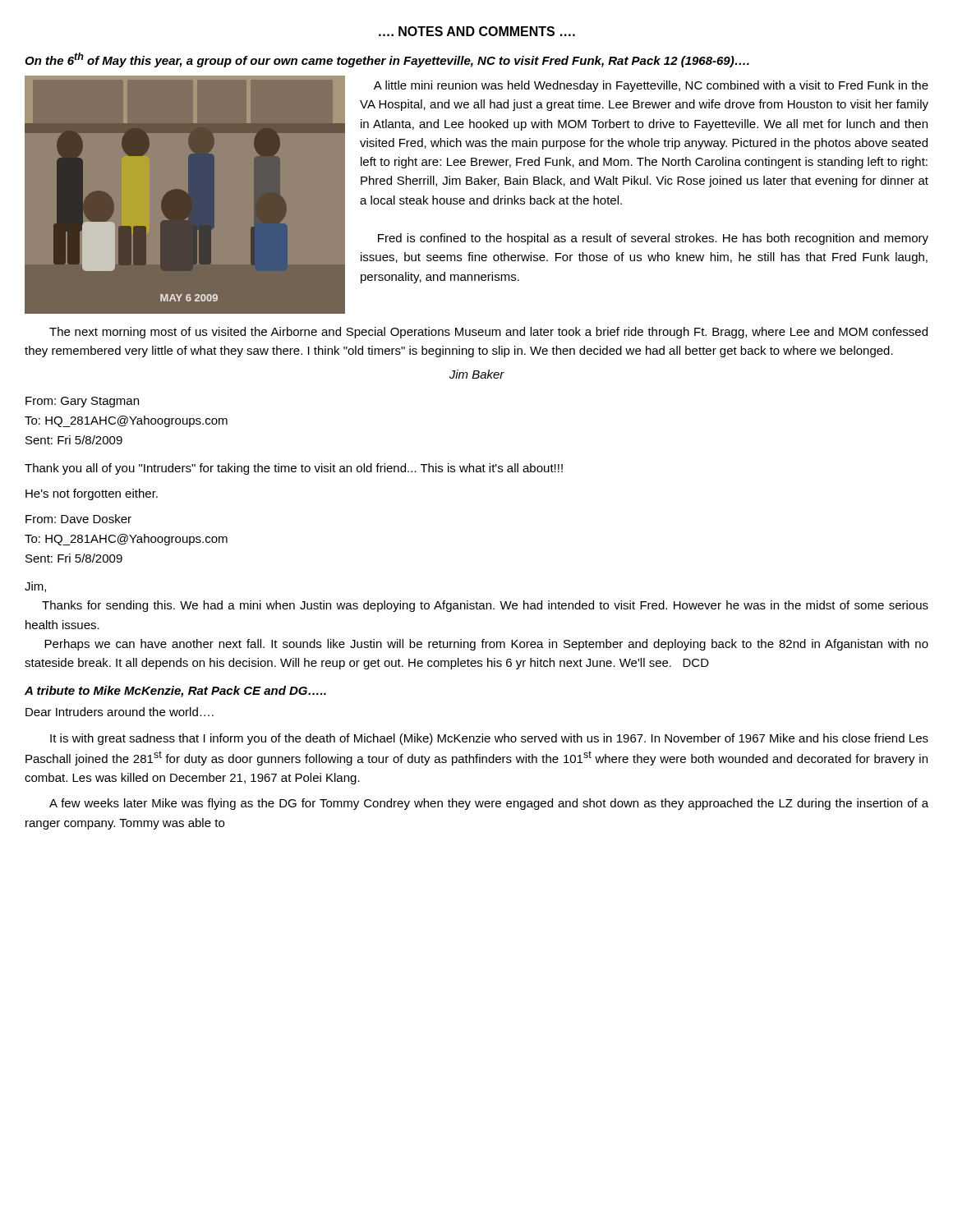Click on the element starting "Dear Intruders around the world…."
The image size is (953, 1232).
coord(120,712)
